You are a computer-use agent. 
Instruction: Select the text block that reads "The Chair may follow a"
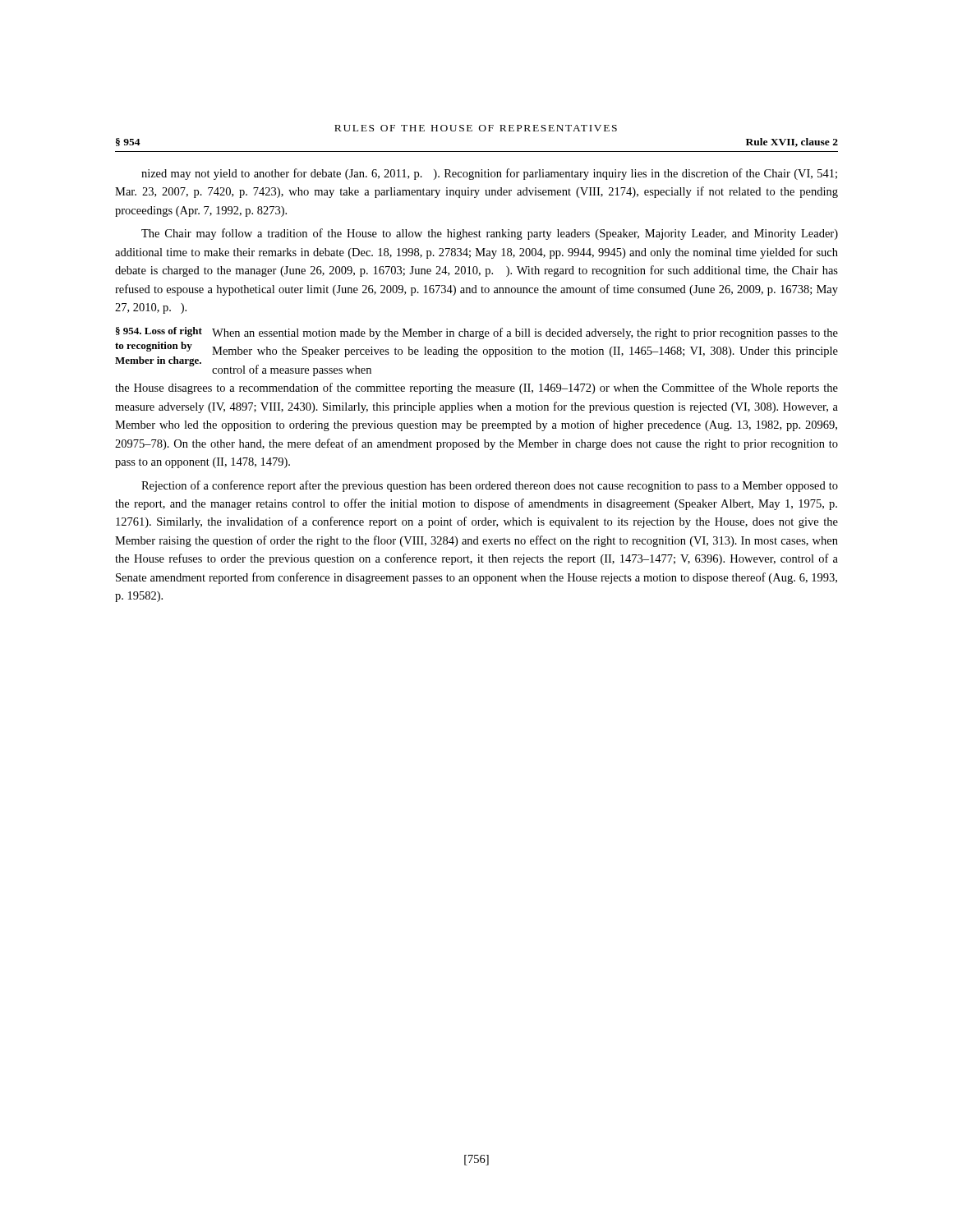point(476,271)
